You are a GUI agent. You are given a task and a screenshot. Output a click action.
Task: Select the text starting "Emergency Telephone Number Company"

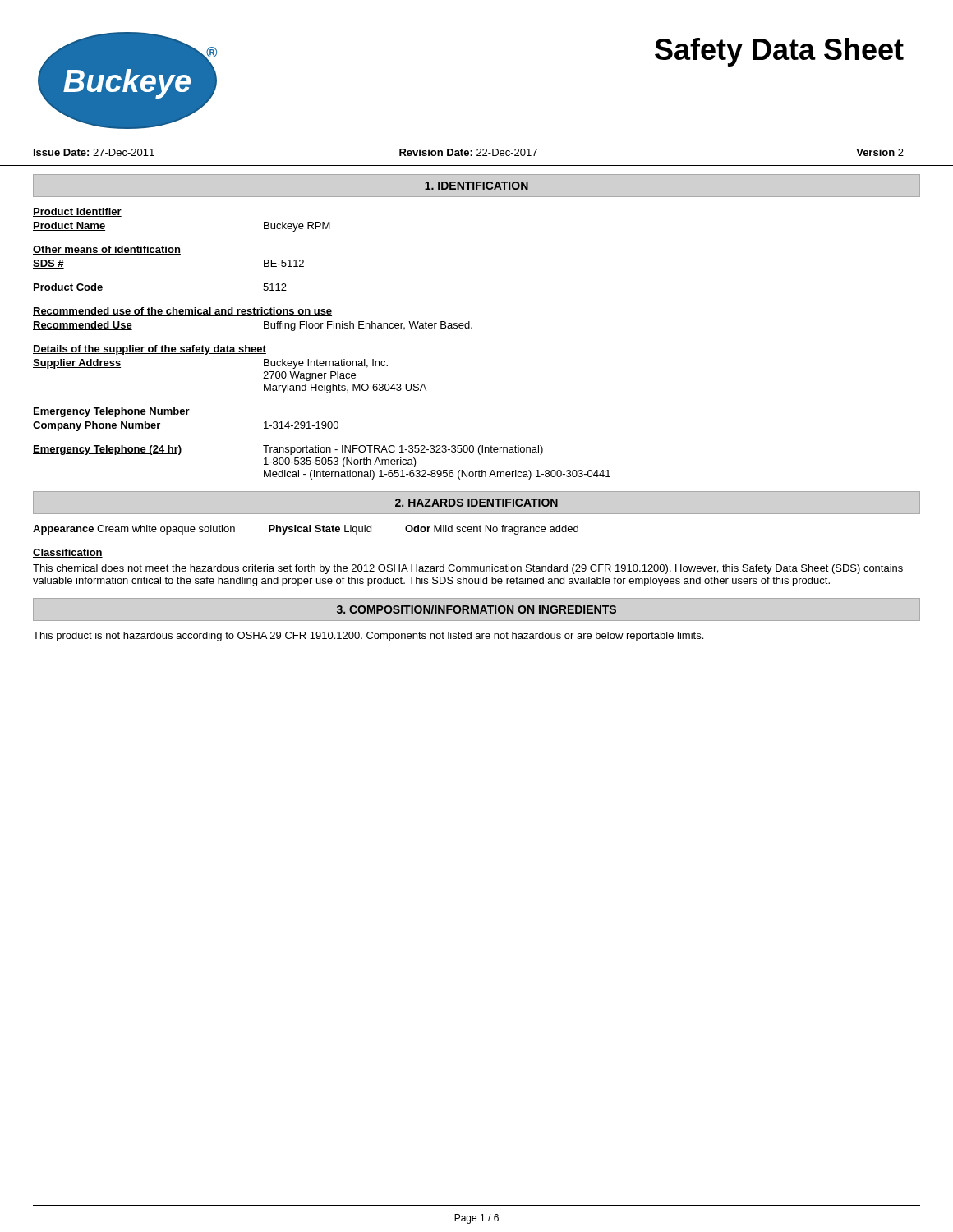111,412
